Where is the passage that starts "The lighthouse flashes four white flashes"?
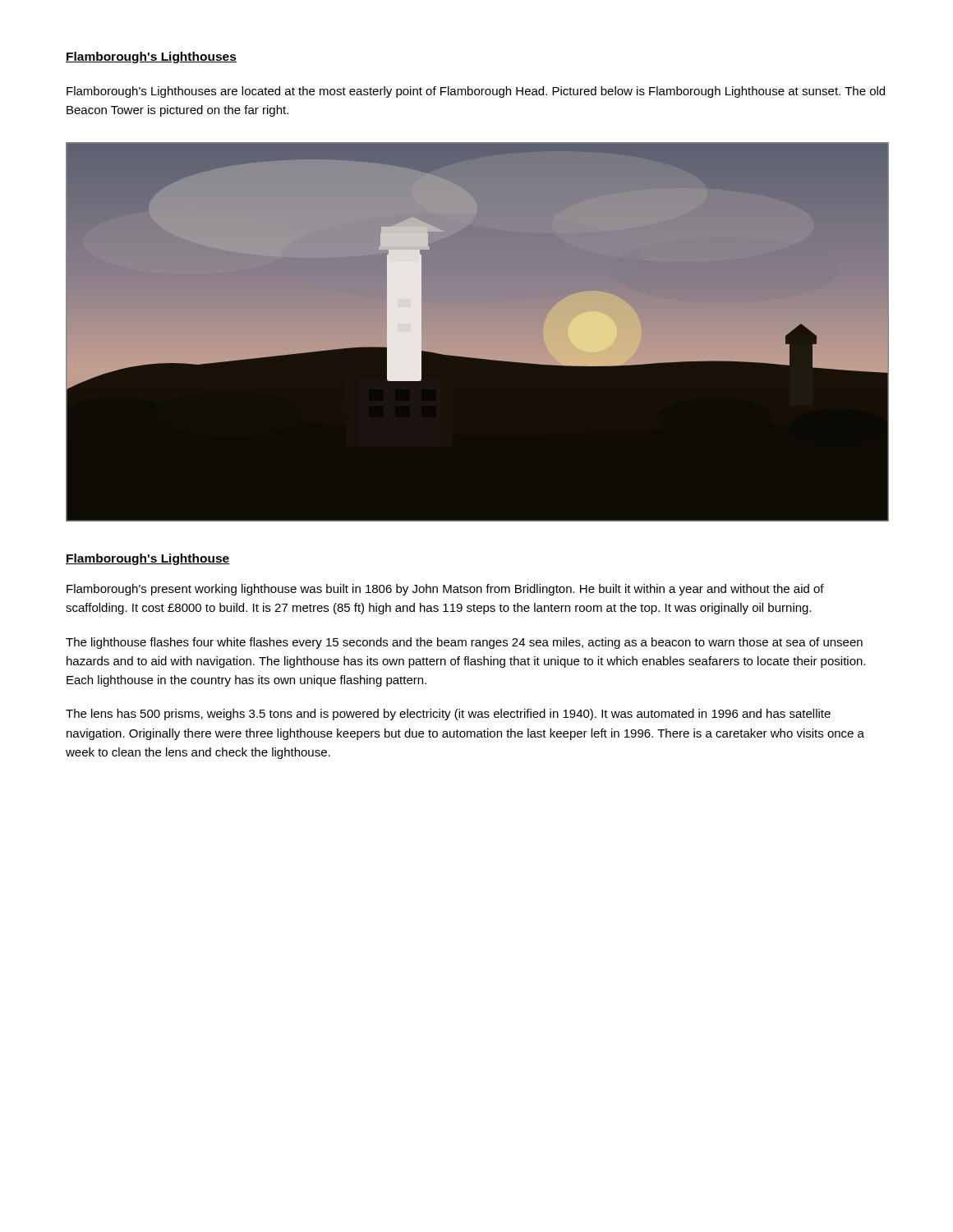The height and width of the screenshot is (1232, 953). (x=466, y=661)
